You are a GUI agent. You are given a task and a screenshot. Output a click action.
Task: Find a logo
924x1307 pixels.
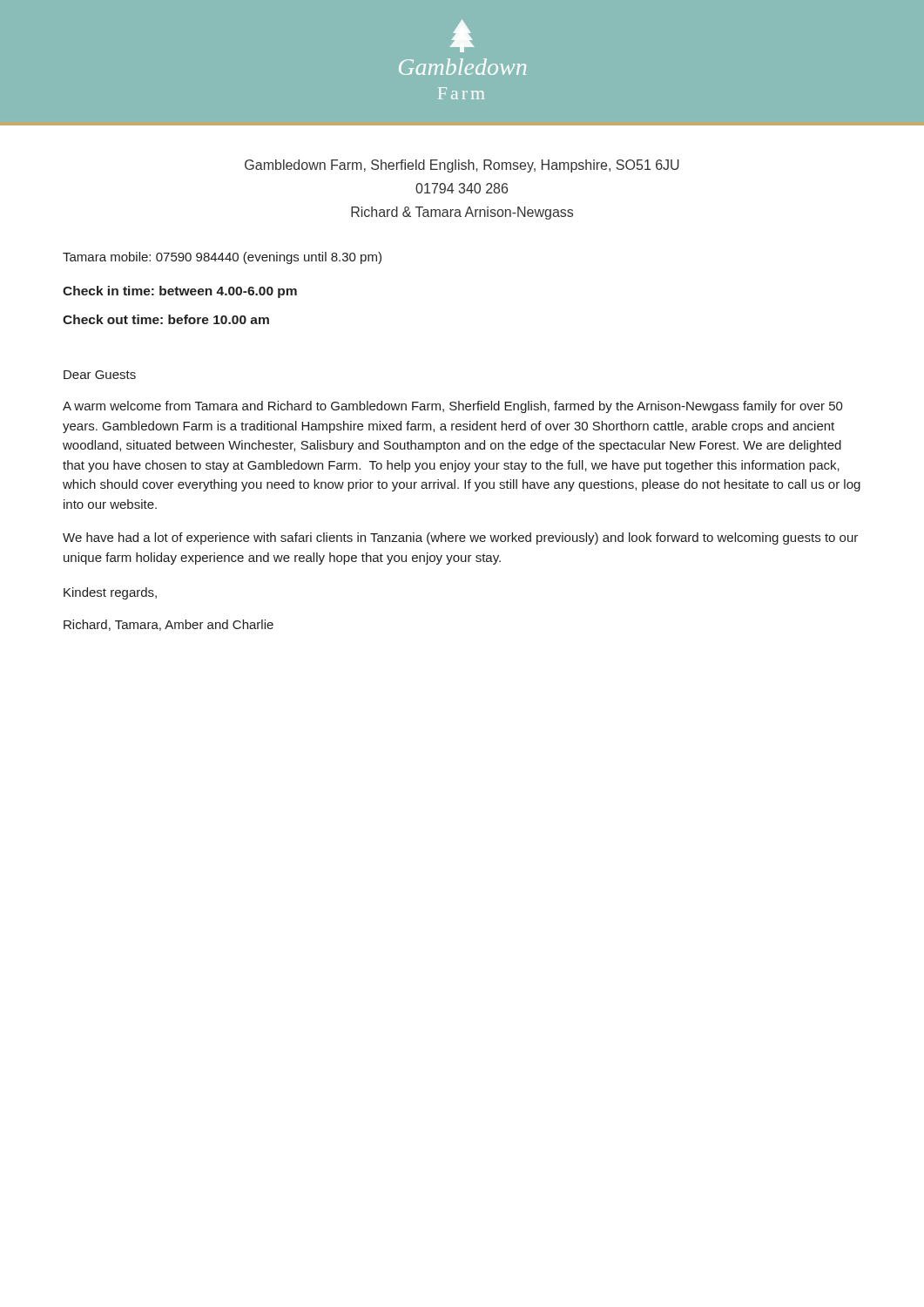(462, 61)
